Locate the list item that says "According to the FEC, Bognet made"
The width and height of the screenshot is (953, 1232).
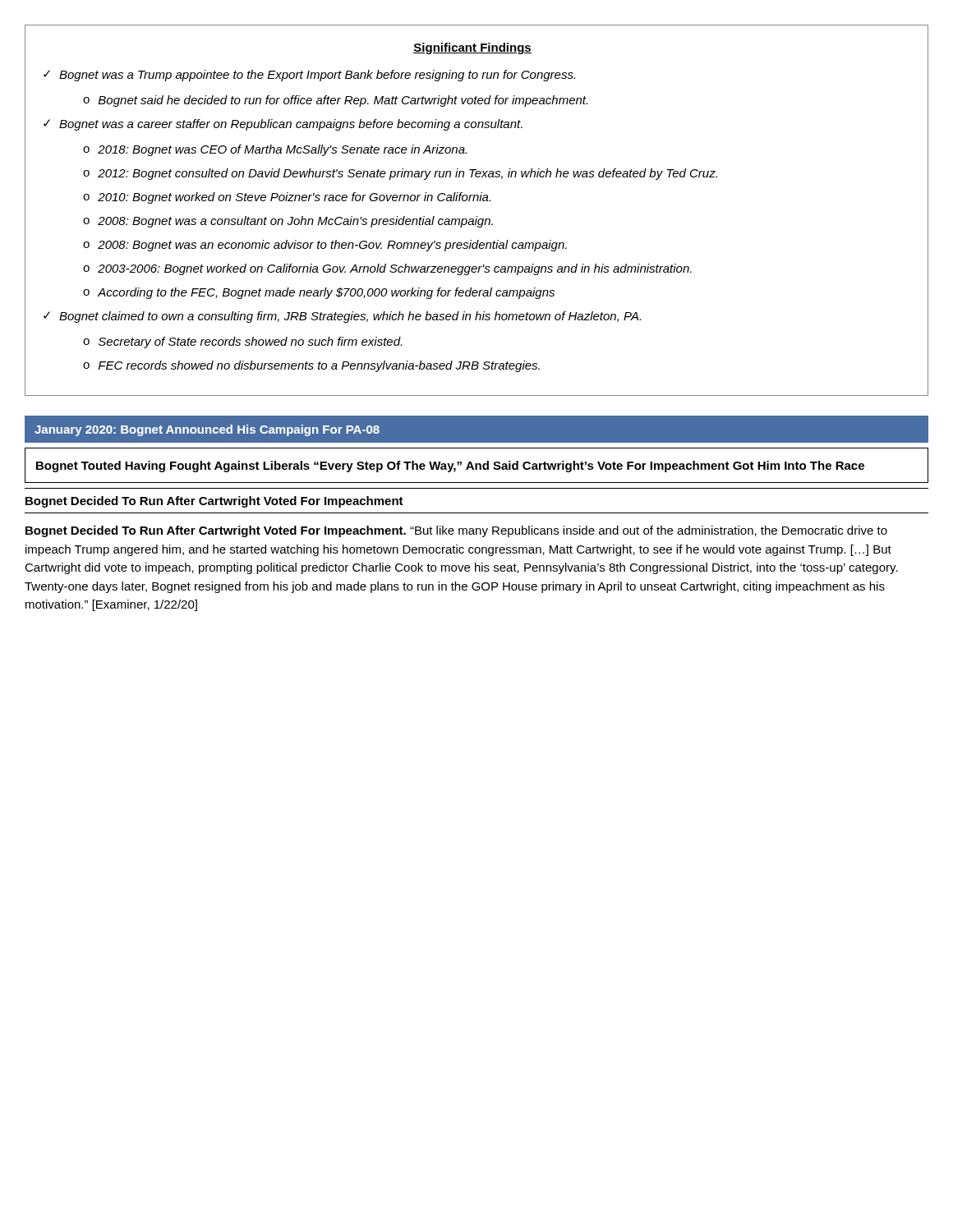(326, 292)
